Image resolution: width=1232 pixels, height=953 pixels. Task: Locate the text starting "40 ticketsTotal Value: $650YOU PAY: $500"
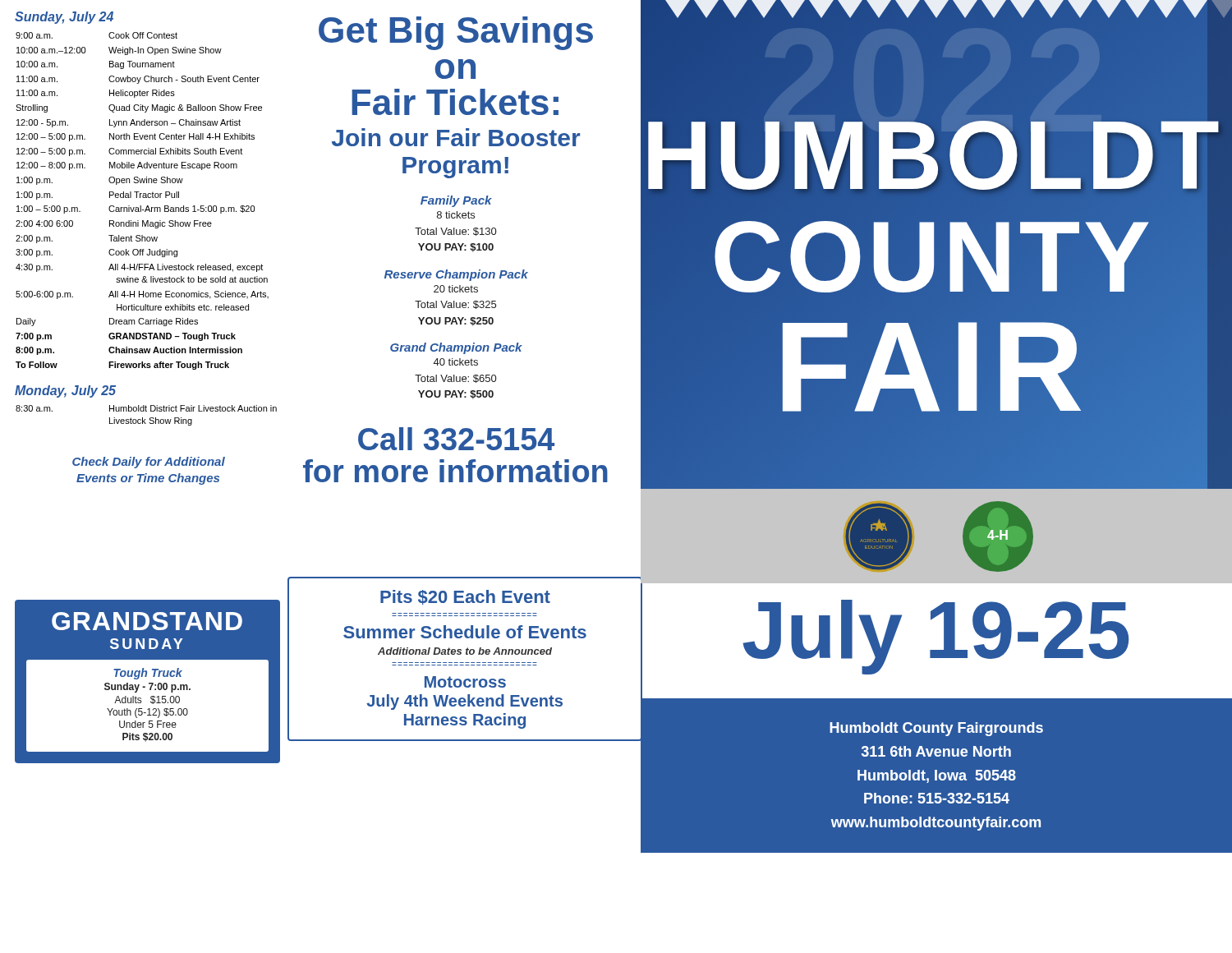[456, 378]
